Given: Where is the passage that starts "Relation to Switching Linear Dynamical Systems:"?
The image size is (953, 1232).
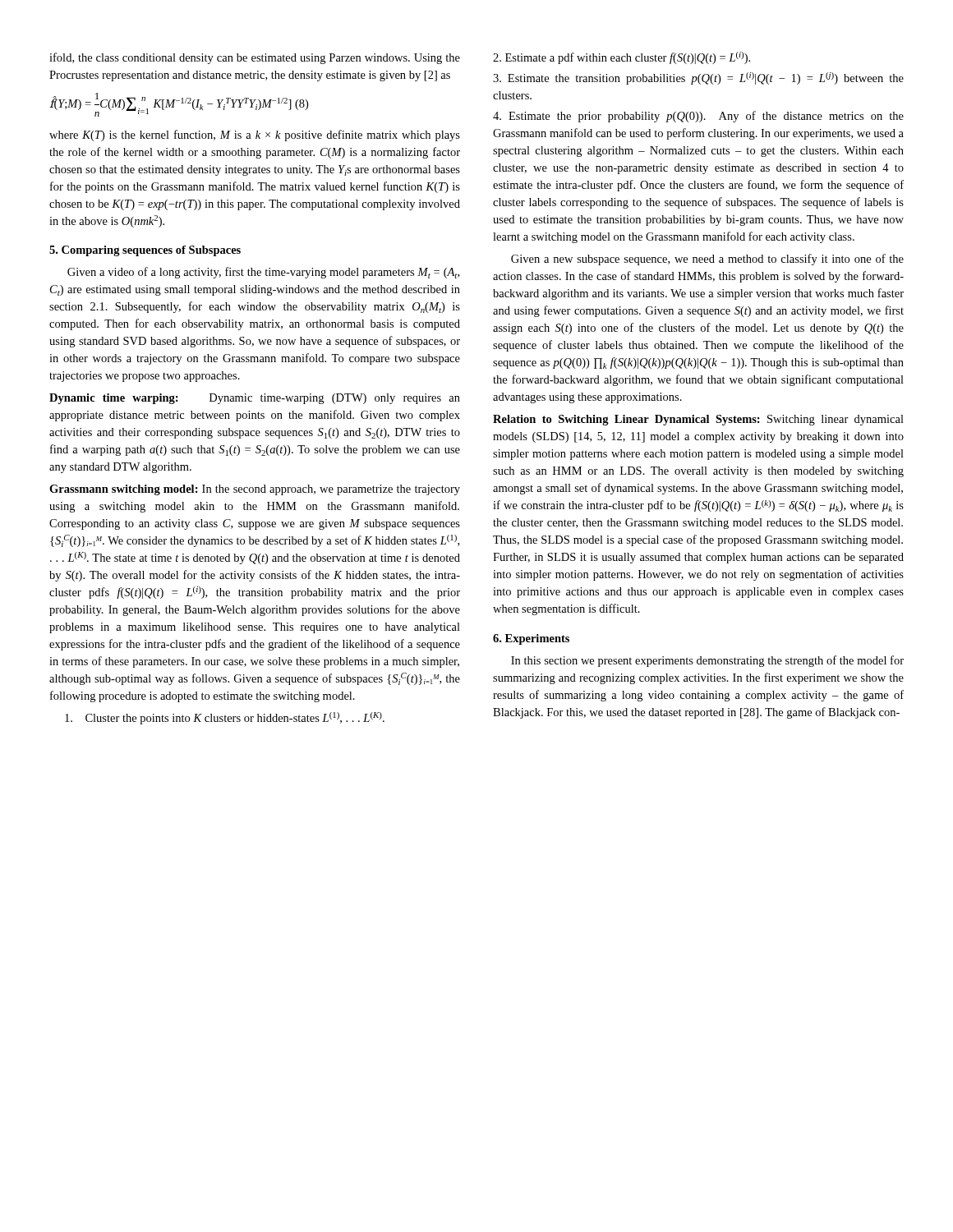Looking at the screenshot, I should [x=698, y=514].
